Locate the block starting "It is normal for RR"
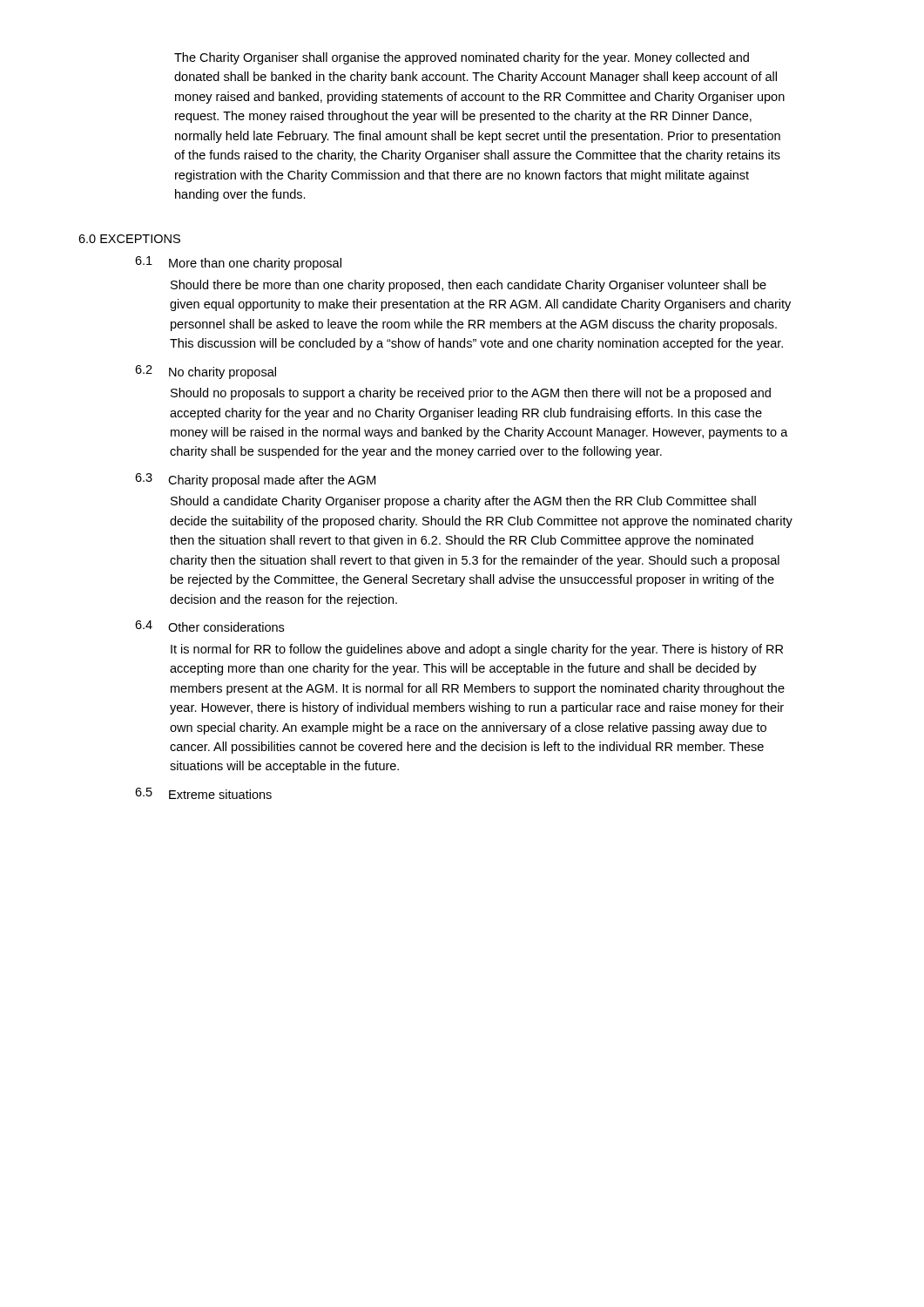Viewport: 924px width, 1307px height. coord(477,708)
